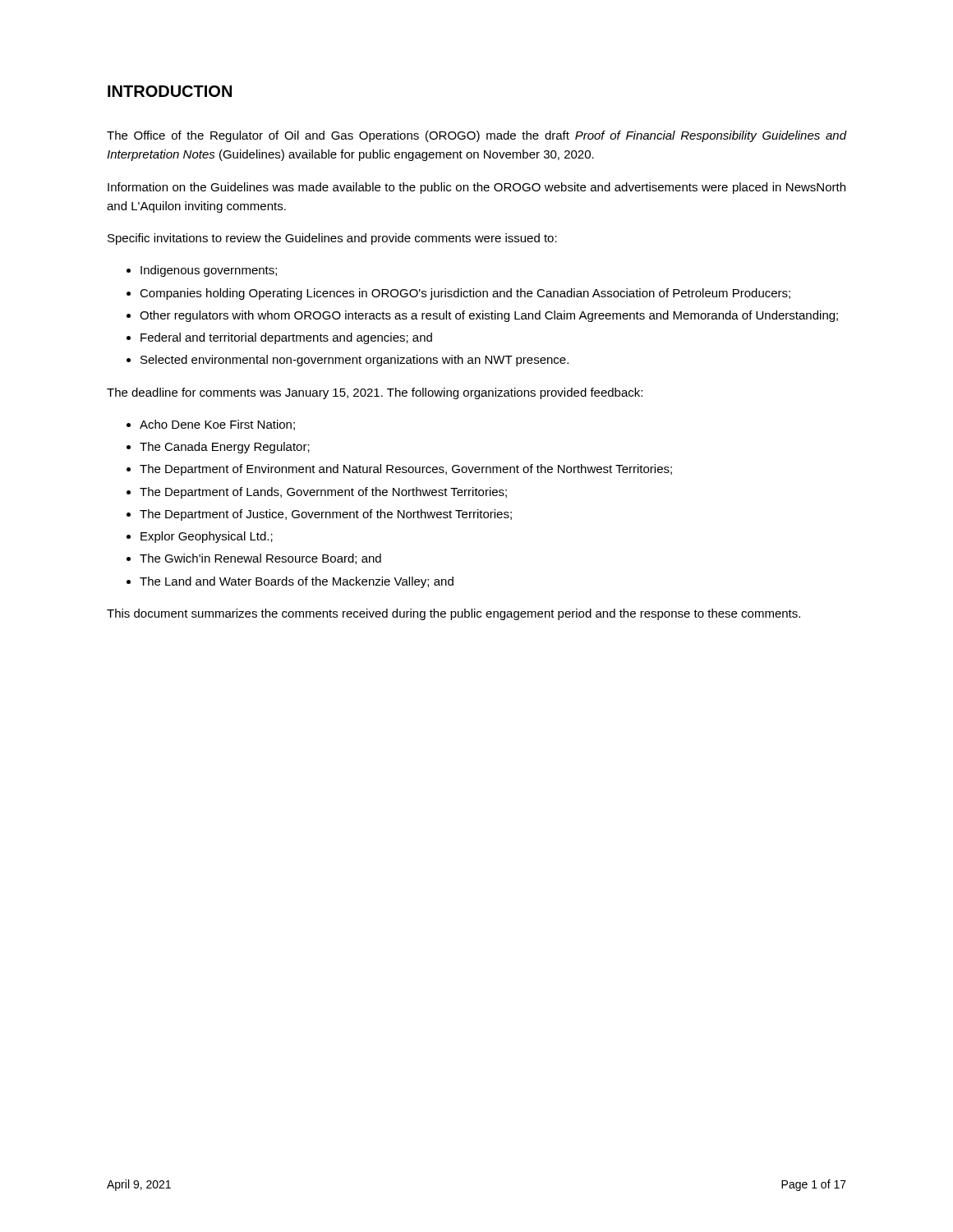953x1232 pixels.
Task: Select the text block containing "The Office of the Regulator of"
Action: tap(476, 145)
